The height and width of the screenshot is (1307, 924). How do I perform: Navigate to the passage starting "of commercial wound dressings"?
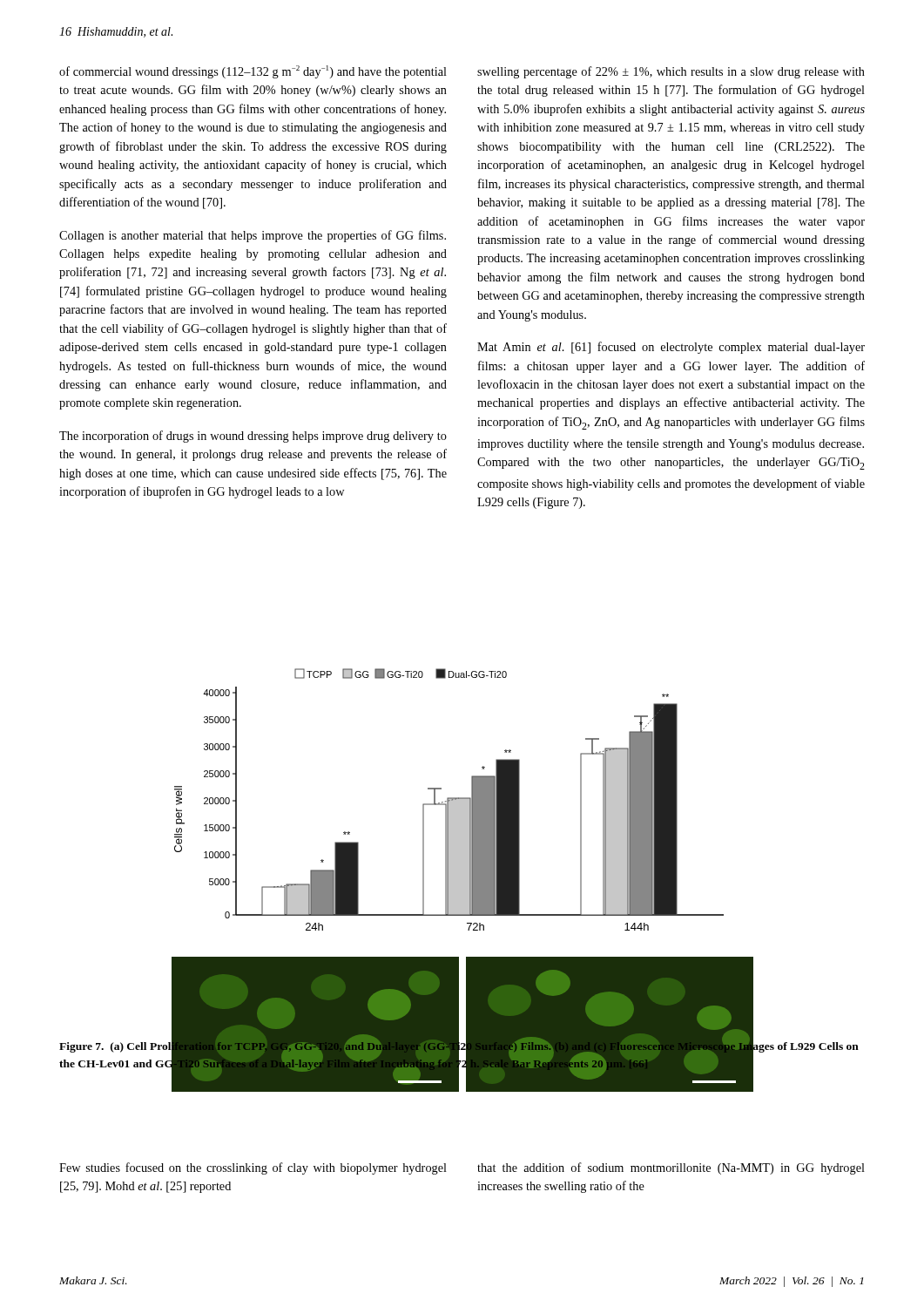click(253, 136)
